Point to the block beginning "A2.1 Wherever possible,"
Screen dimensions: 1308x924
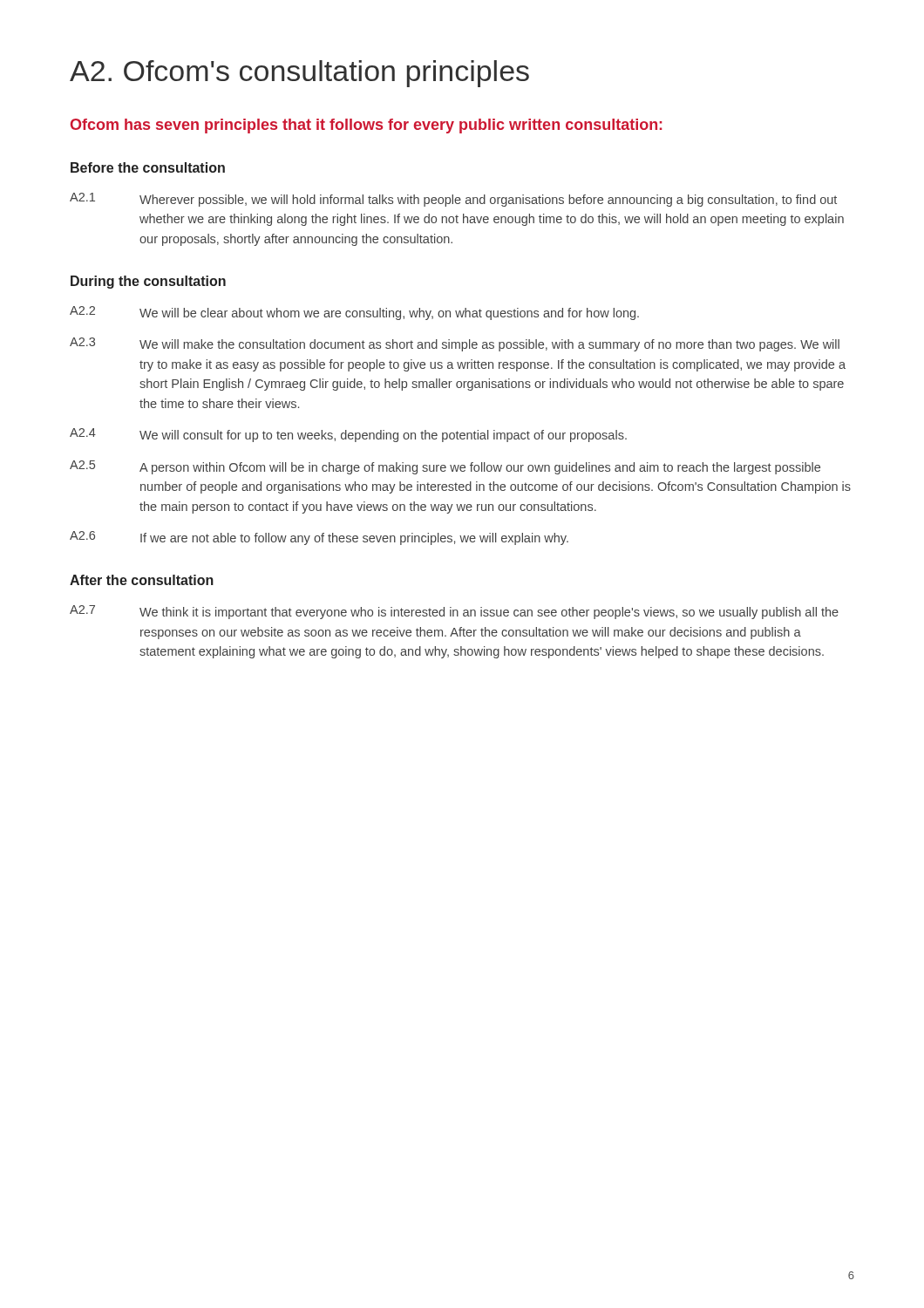pos(462,219)
